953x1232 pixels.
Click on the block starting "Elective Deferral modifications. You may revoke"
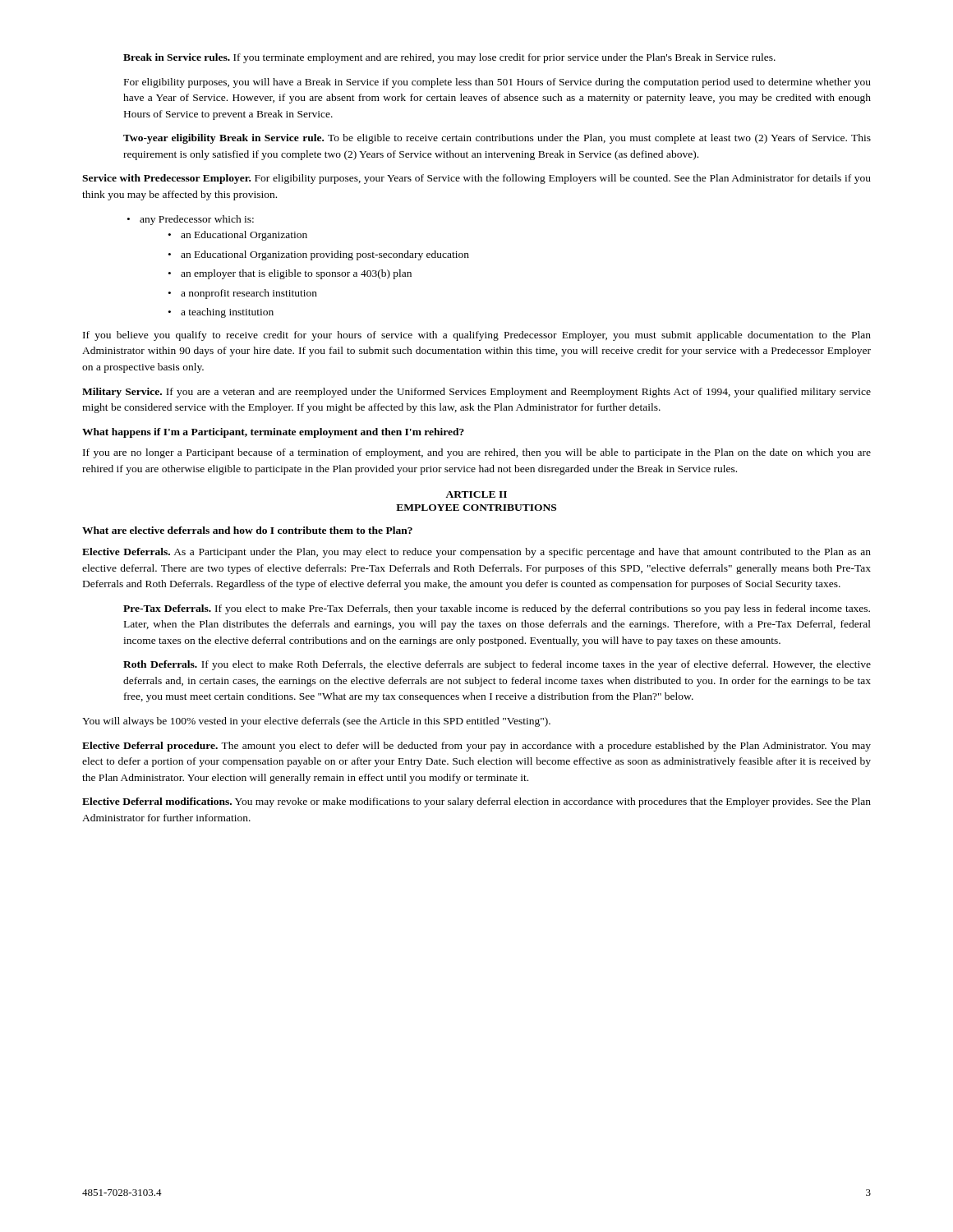476,810
